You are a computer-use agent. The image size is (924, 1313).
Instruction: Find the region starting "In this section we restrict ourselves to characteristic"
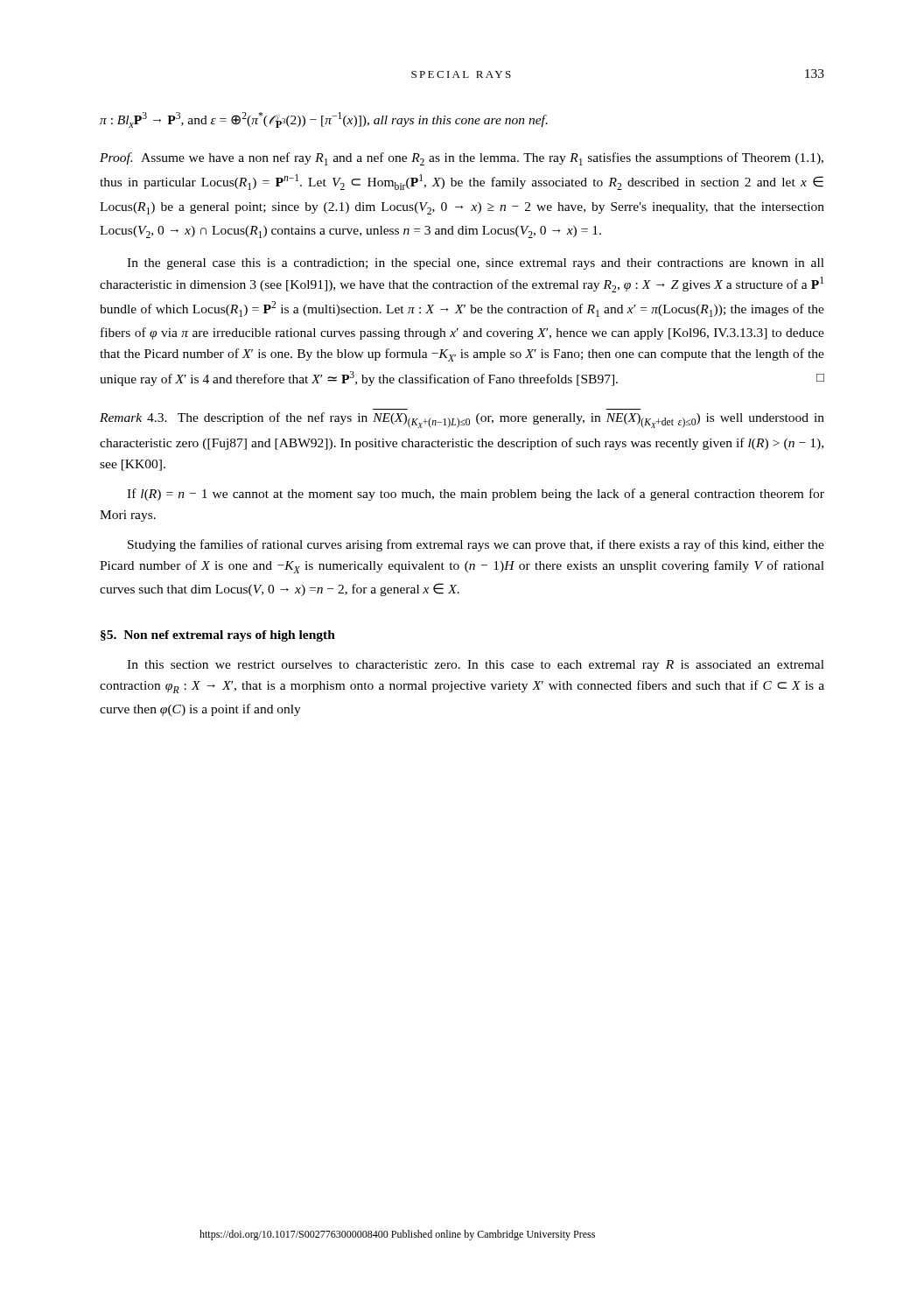462,687
